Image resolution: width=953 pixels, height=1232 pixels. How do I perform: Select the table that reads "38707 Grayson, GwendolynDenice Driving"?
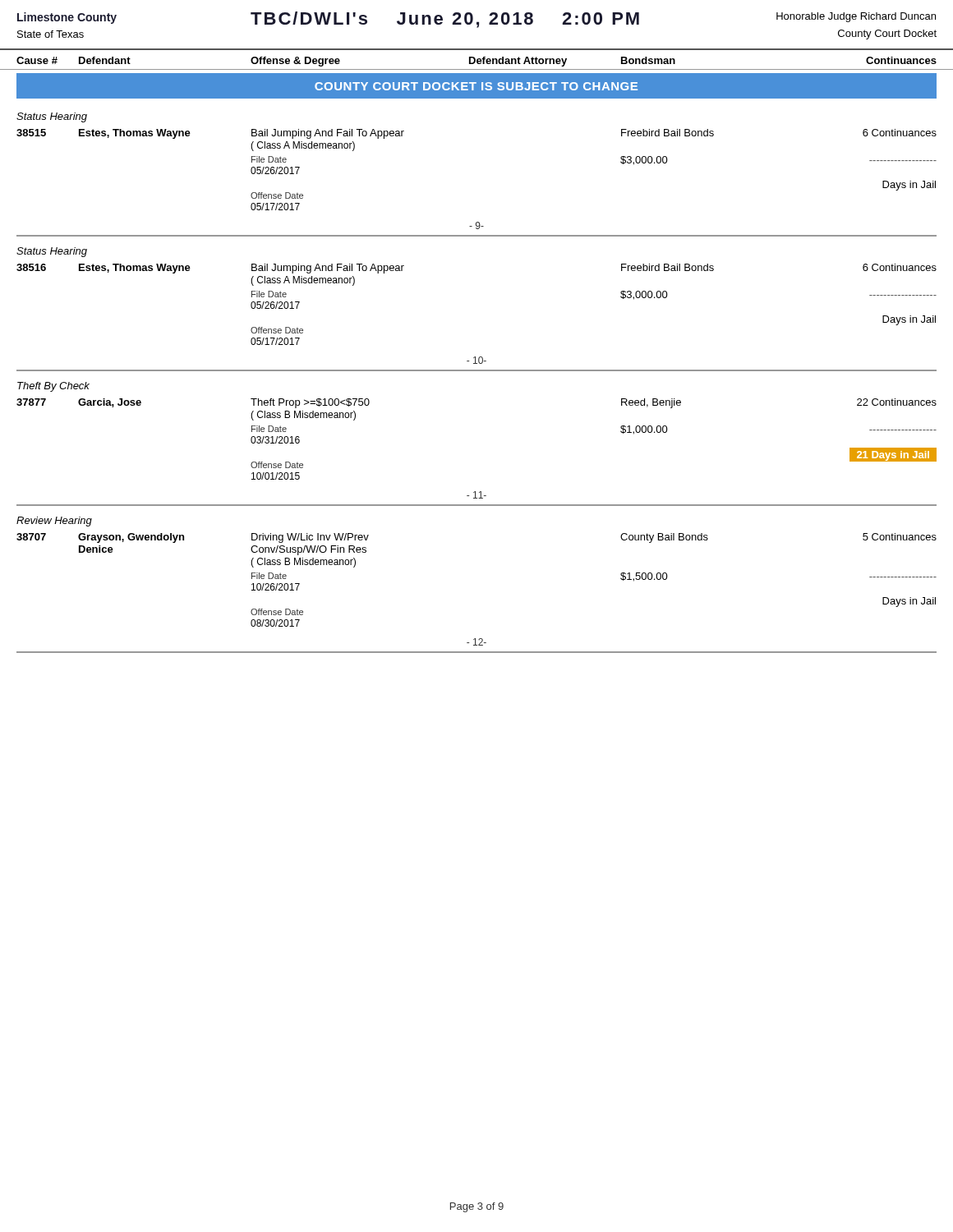(x=476, y=581)
